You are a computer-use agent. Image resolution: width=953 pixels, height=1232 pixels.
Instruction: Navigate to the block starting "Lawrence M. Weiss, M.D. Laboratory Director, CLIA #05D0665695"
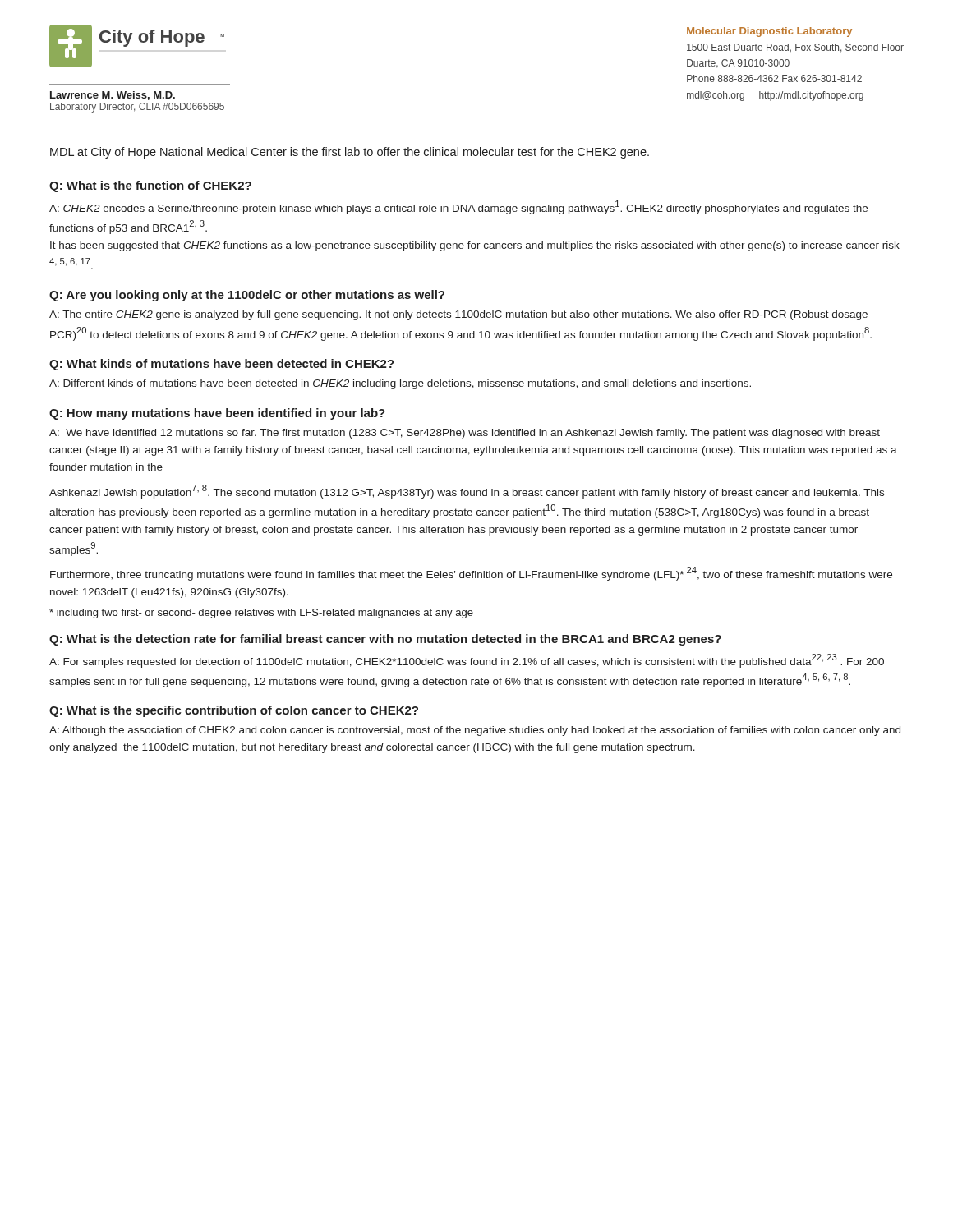pyautogui.click(x=137, y=101)
